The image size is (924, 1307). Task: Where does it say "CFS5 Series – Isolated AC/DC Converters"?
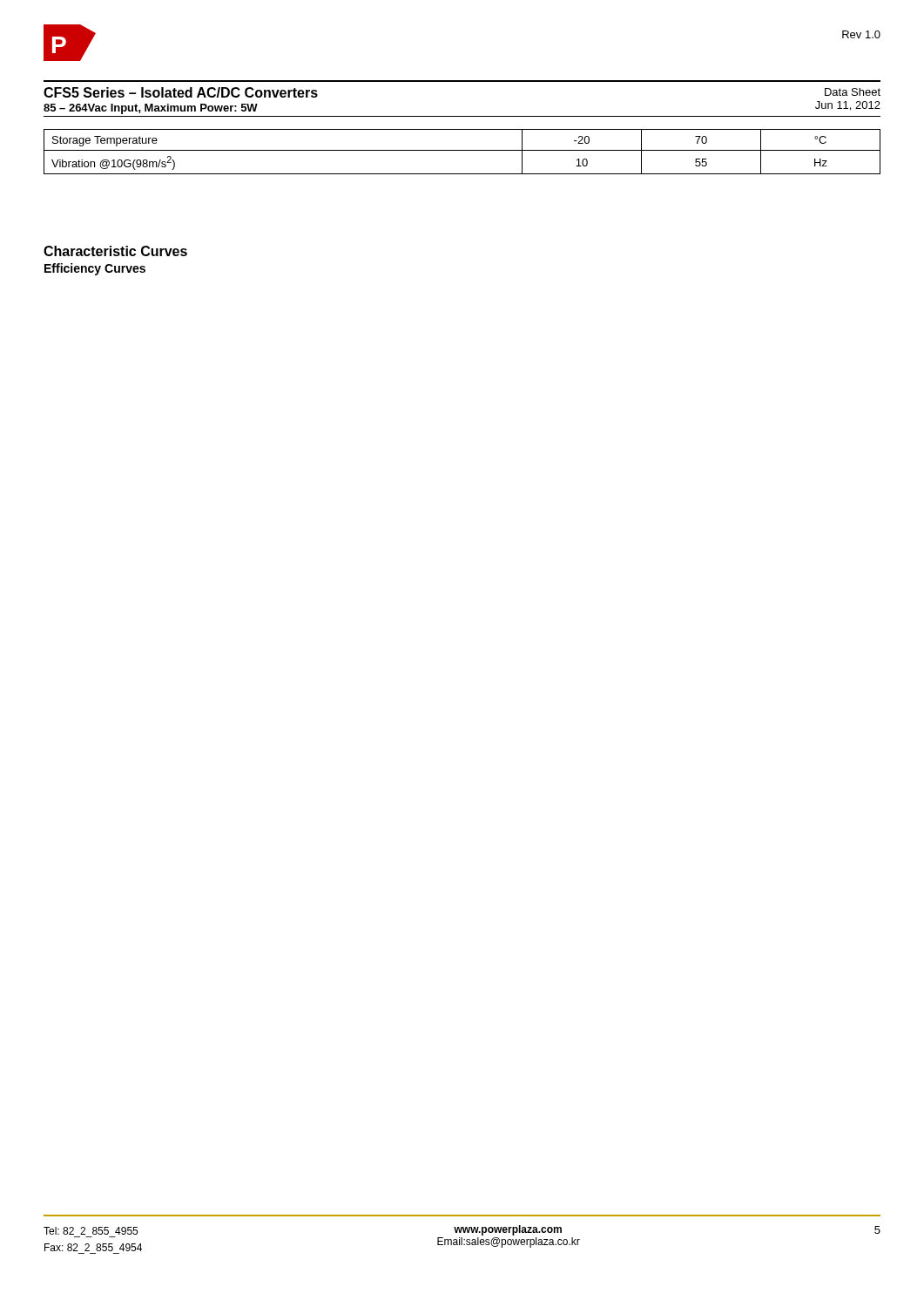(181, 93)
